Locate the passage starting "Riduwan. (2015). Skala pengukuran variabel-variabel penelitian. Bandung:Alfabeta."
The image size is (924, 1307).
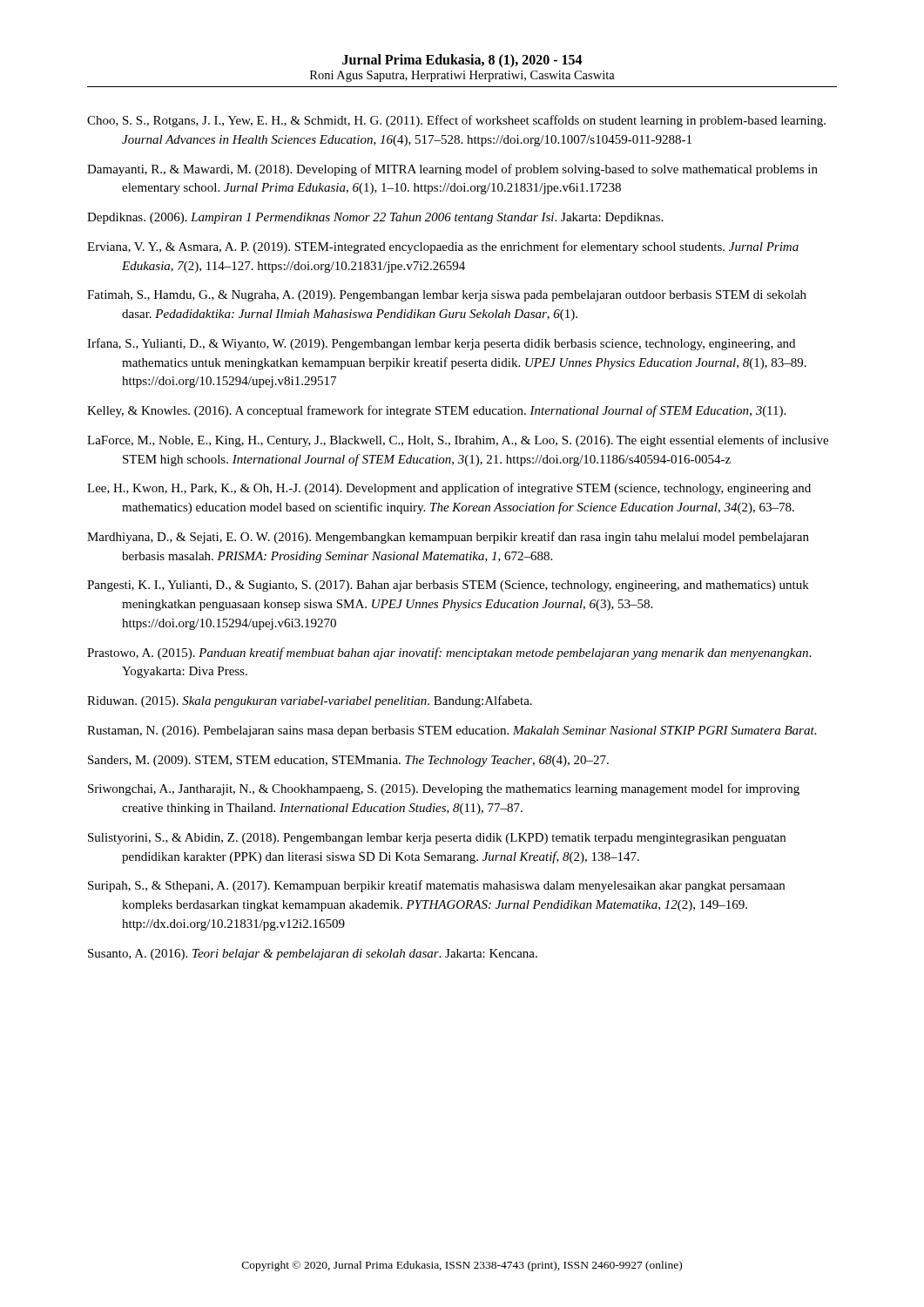(x=310, y=701)
